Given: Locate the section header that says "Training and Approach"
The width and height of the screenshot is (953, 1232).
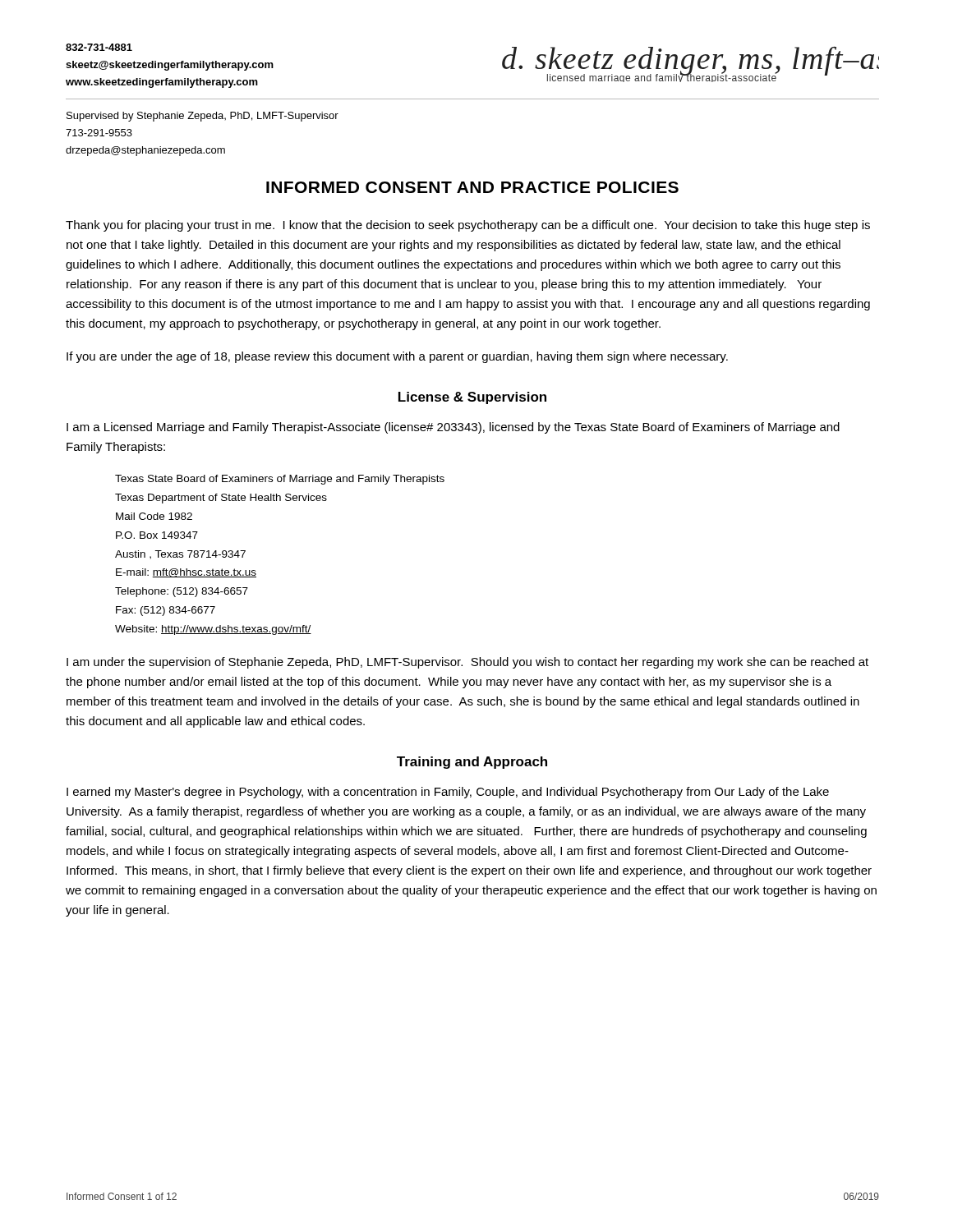Looking at the screenshot, I should (472, 762).
